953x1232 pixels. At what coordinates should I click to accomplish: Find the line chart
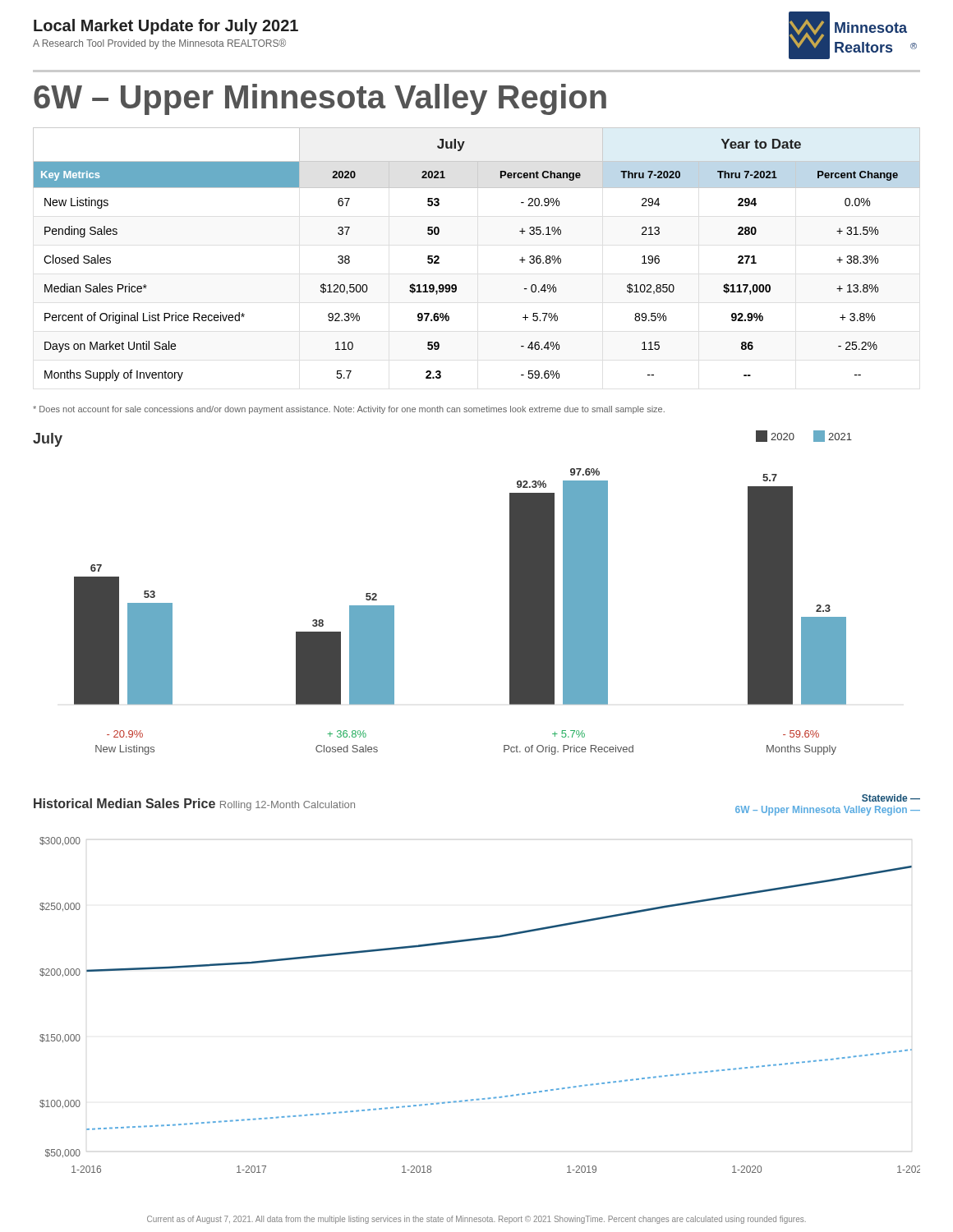(476, 1002)
